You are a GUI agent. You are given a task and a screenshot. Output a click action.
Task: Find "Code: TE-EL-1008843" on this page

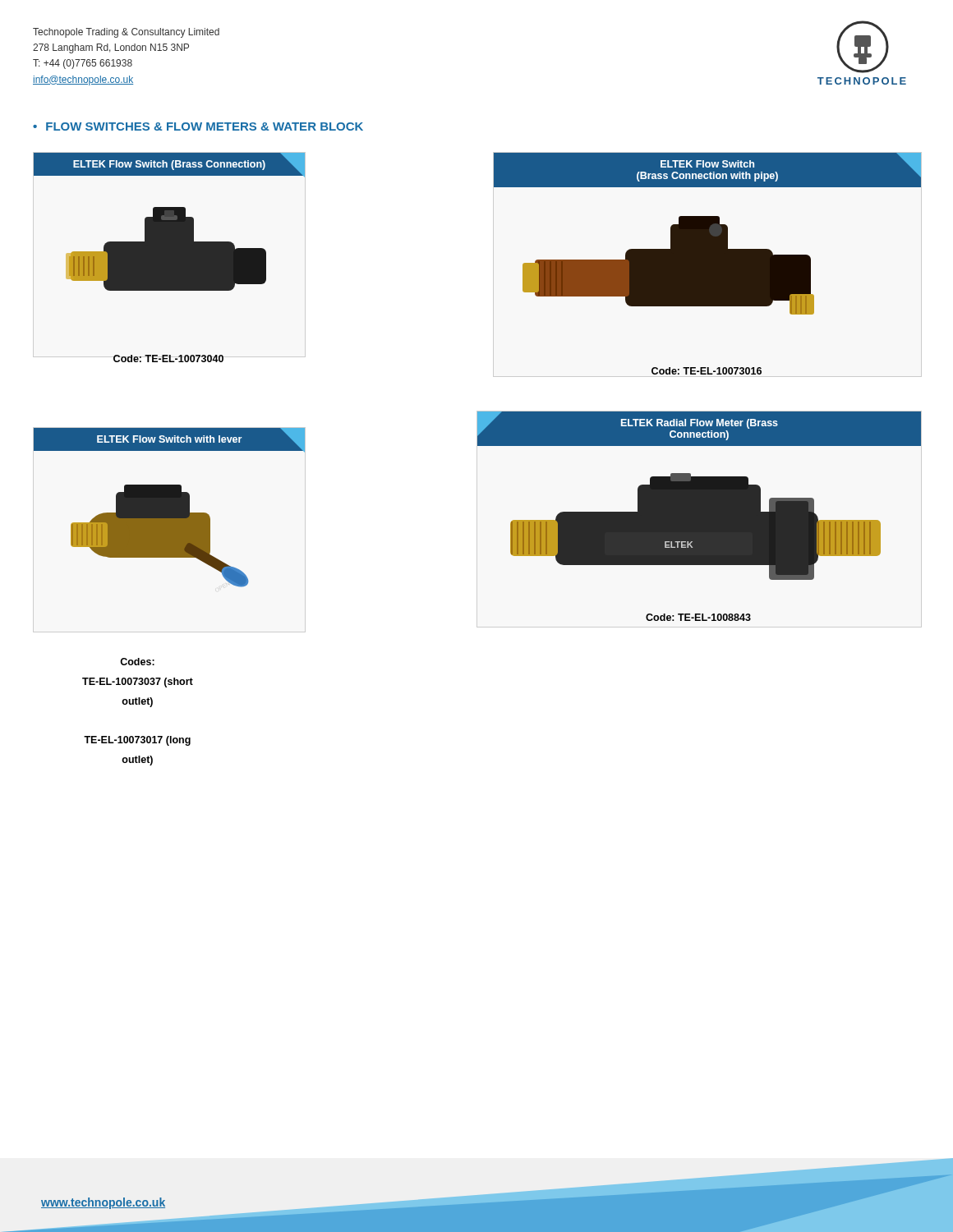click(698, 618)
